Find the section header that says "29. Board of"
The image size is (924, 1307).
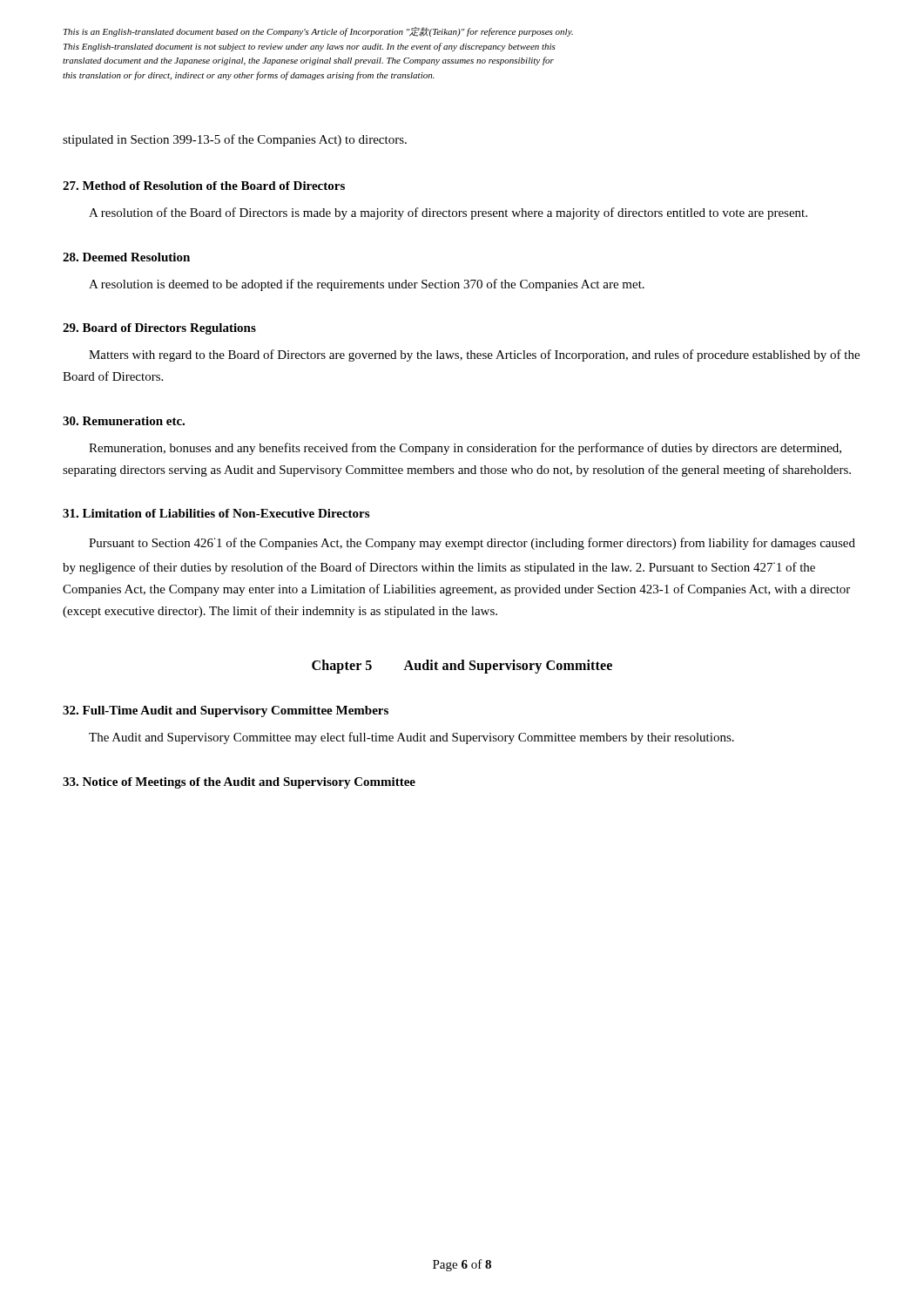tap(159, 328)
